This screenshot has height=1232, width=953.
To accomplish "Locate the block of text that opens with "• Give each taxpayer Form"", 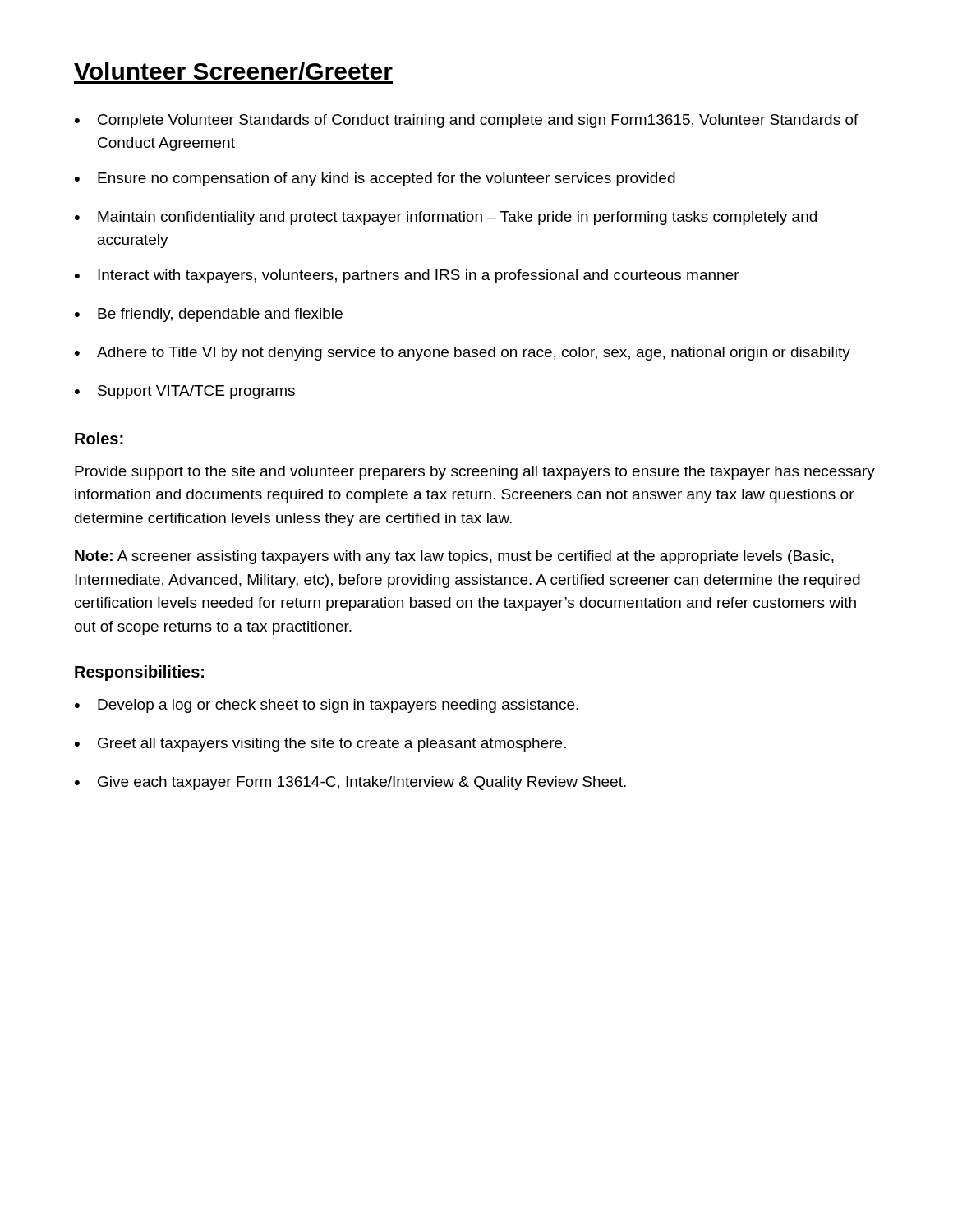I will pos(351,783).
